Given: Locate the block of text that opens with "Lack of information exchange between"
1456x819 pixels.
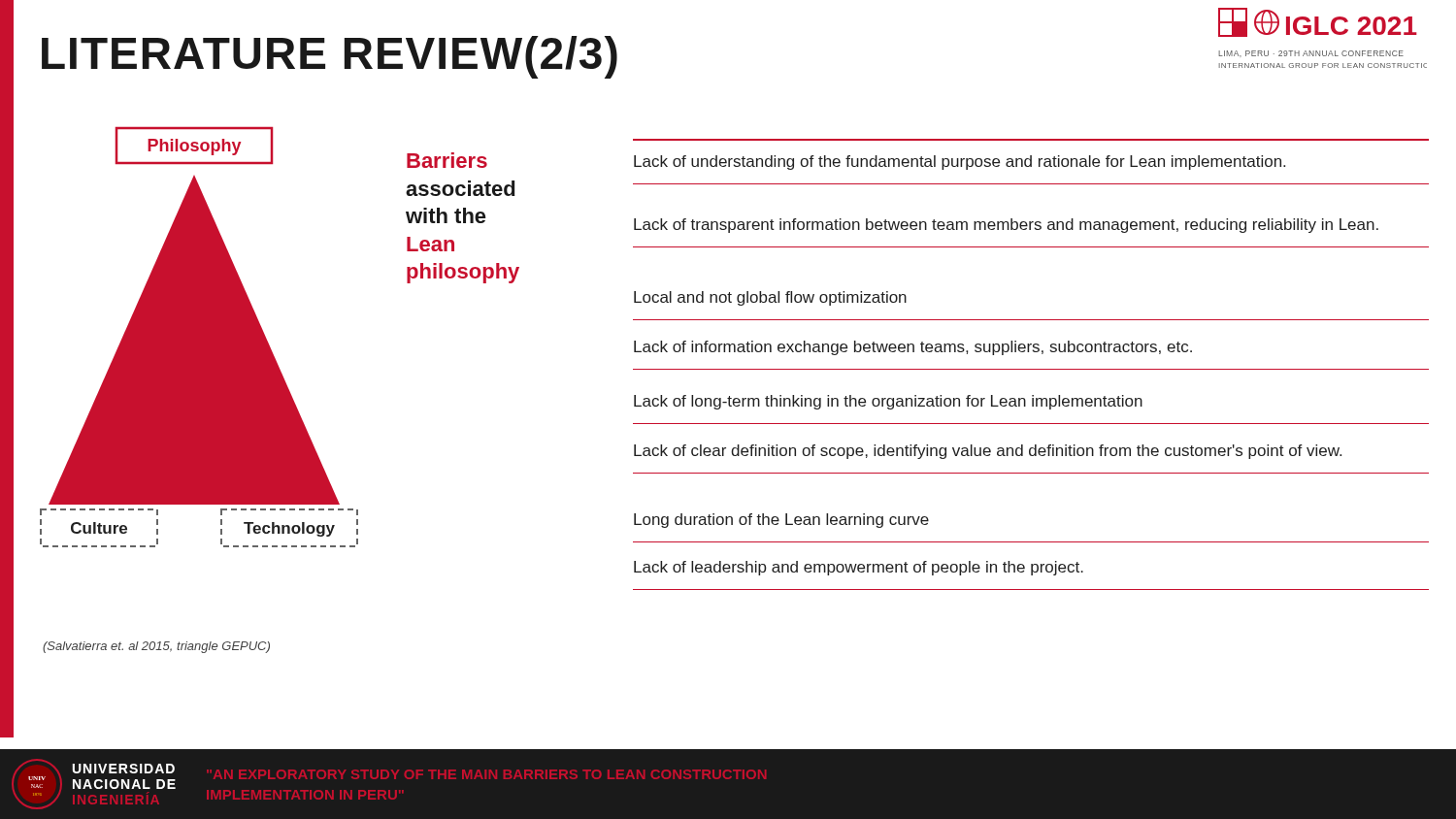Looking at the screenshot, I should pyautogui.click(x=913, y=347).
